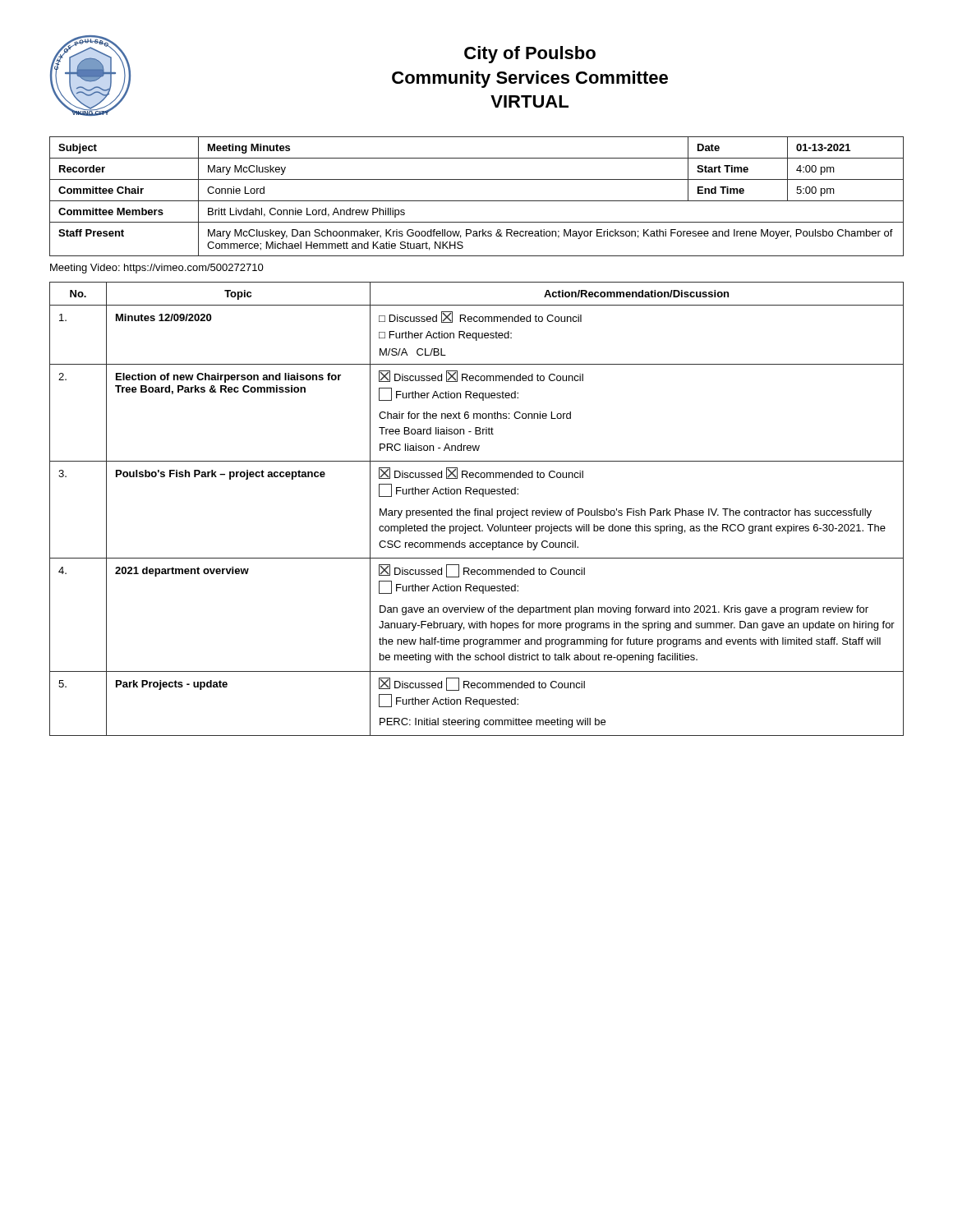Locate a logo
Image resolution: width=953 pixels, height=1232 pixels.
coord(94,77)
